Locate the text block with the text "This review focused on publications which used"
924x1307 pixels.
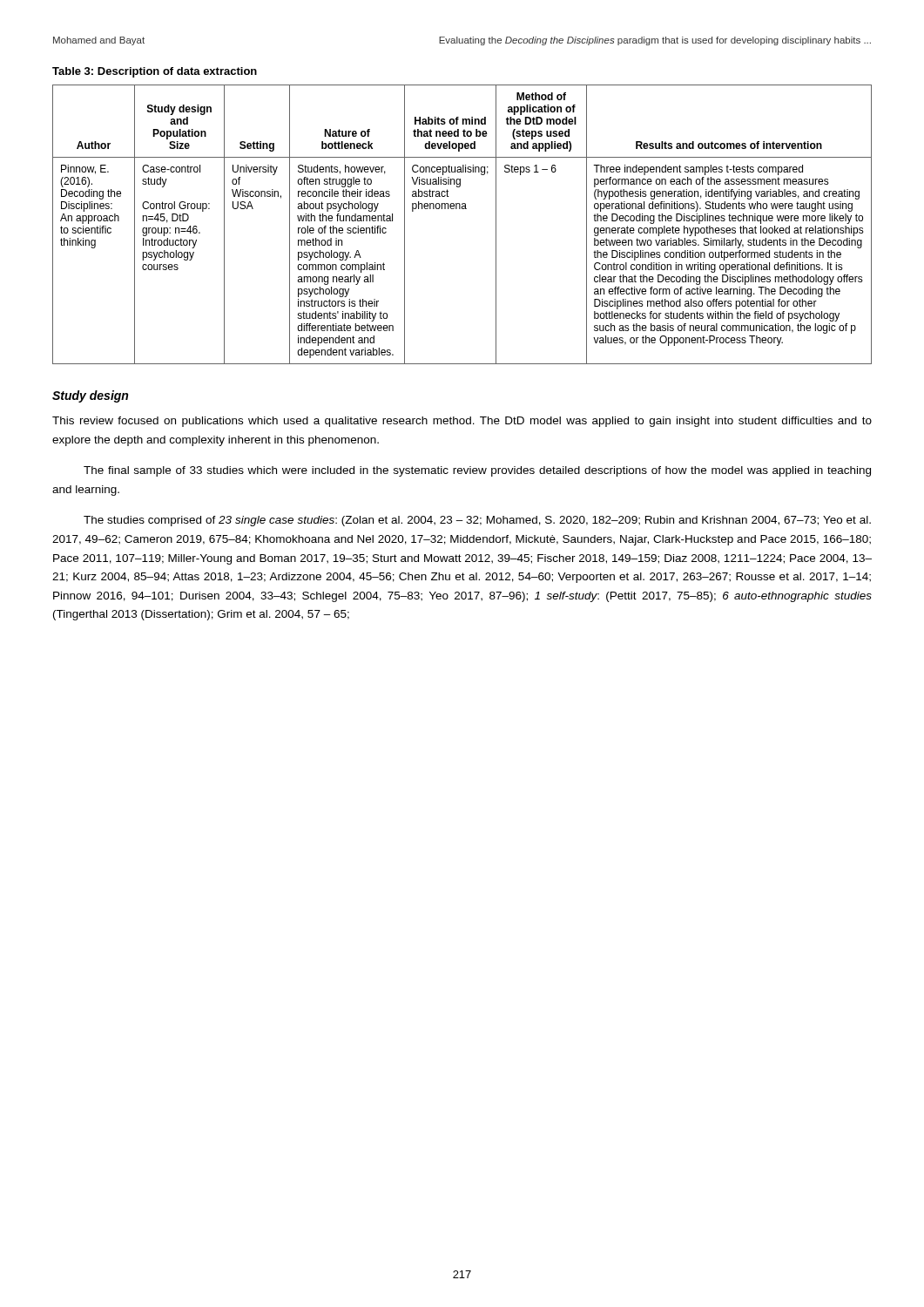coord(462,430)
